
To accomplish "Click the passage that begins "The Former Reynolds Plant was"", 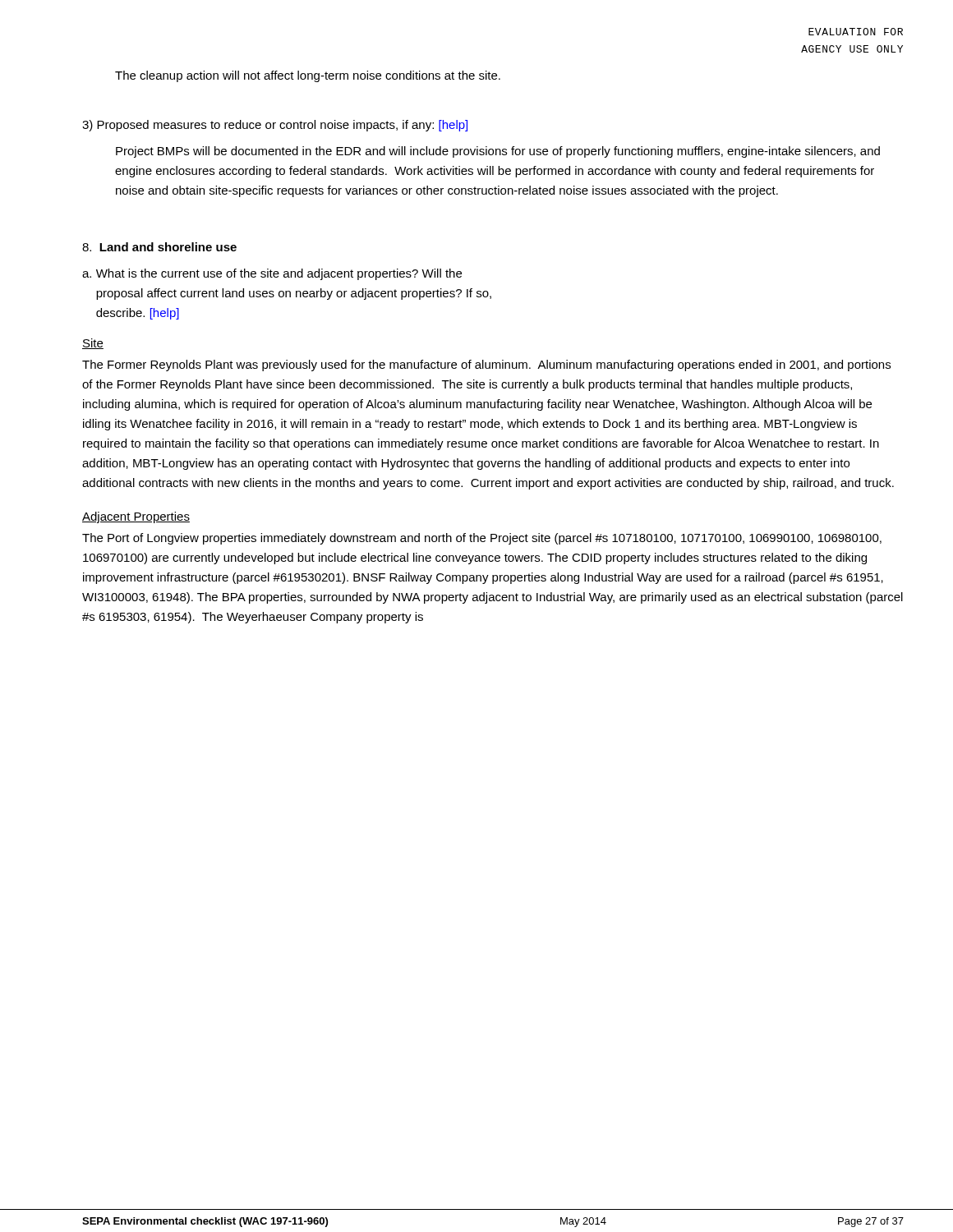I will coord(488,423).
